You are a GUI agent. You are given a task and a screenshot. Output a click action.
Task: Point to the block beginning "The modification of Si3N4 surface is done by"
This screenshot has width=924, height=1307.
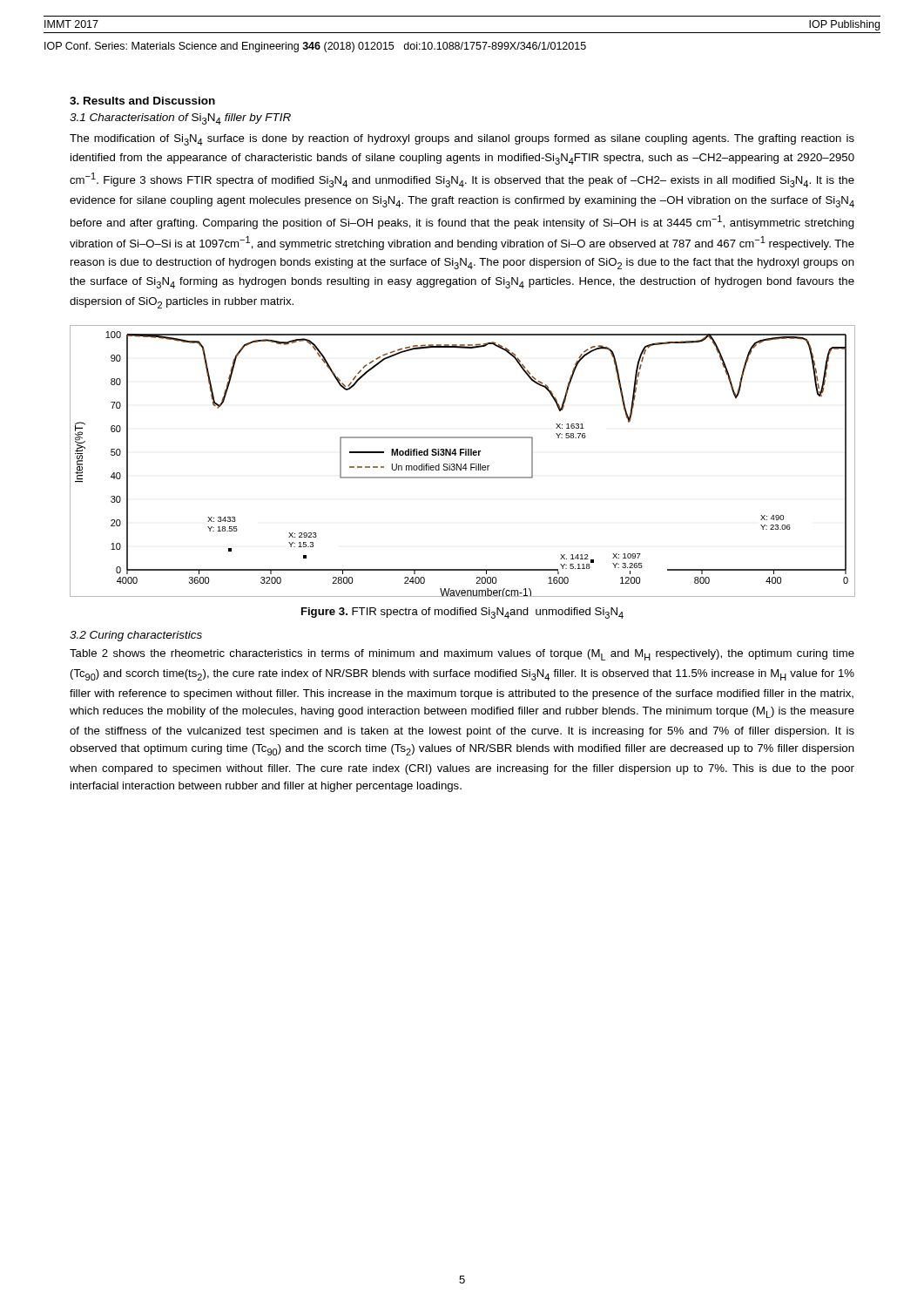[462, 221]
